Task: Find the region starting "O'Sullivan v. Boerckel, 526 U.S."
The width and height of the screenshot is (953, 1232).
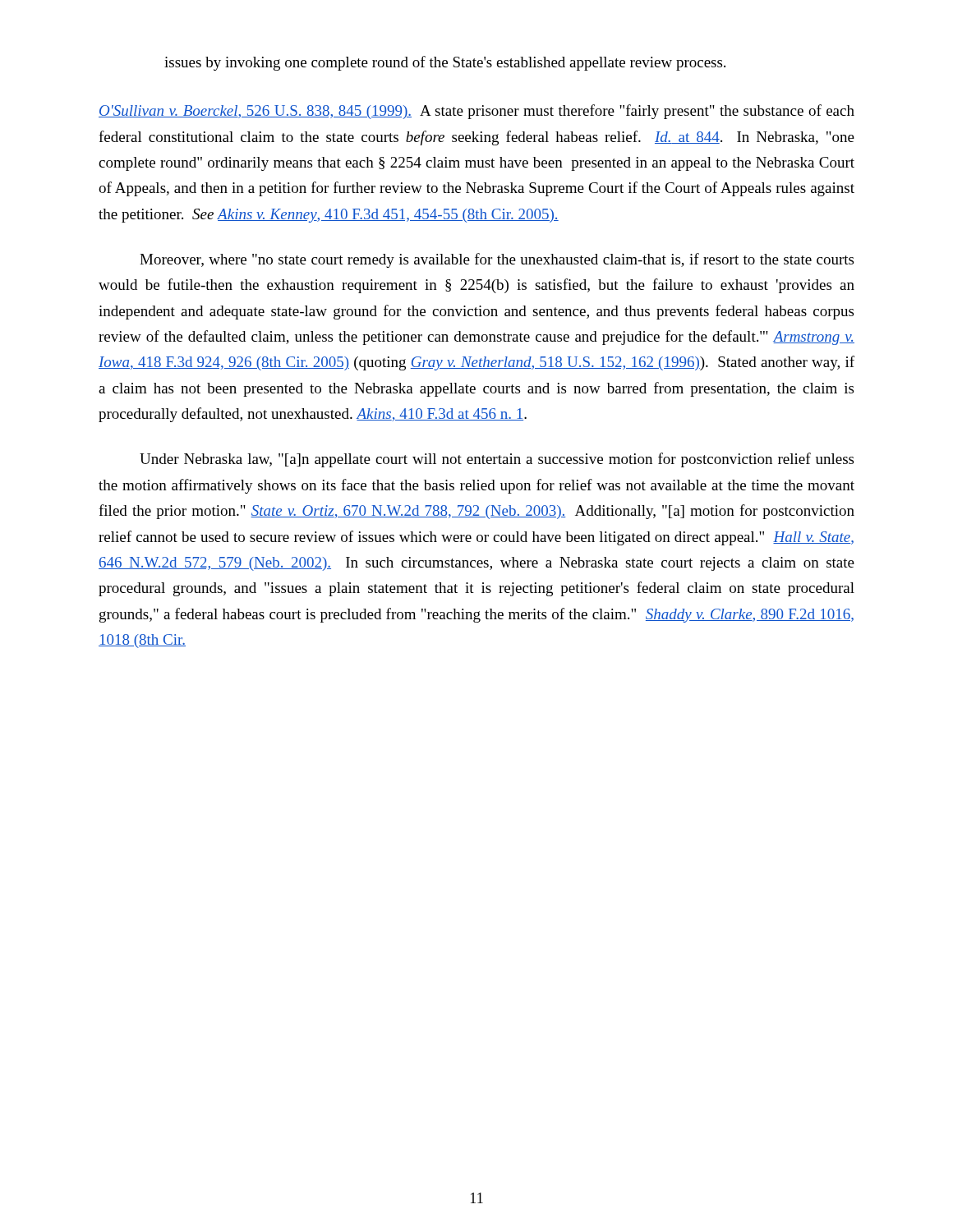Action: pyautogui.click(x=476, y=162)
